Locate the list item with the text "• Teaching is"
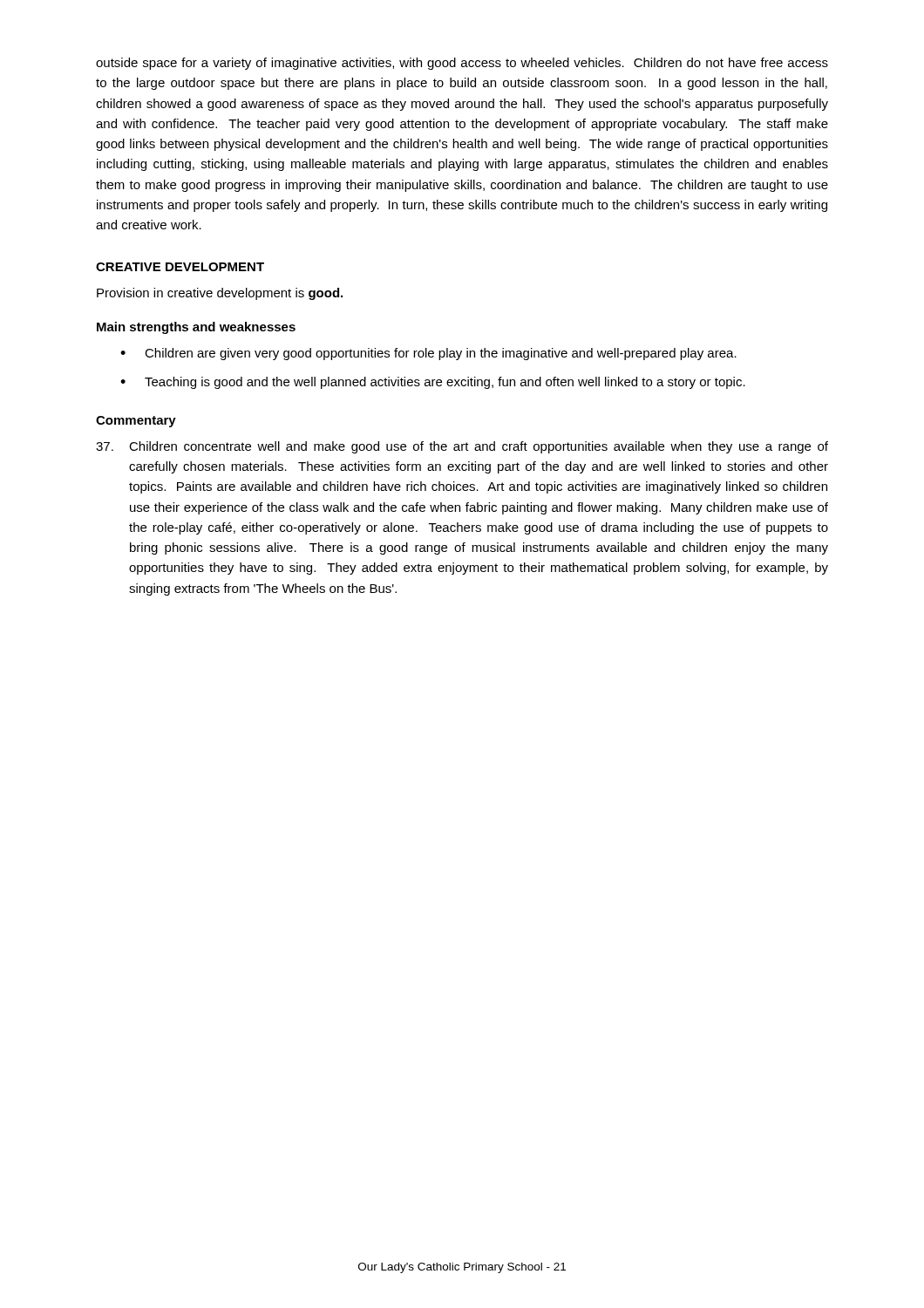 coord(474,382)
